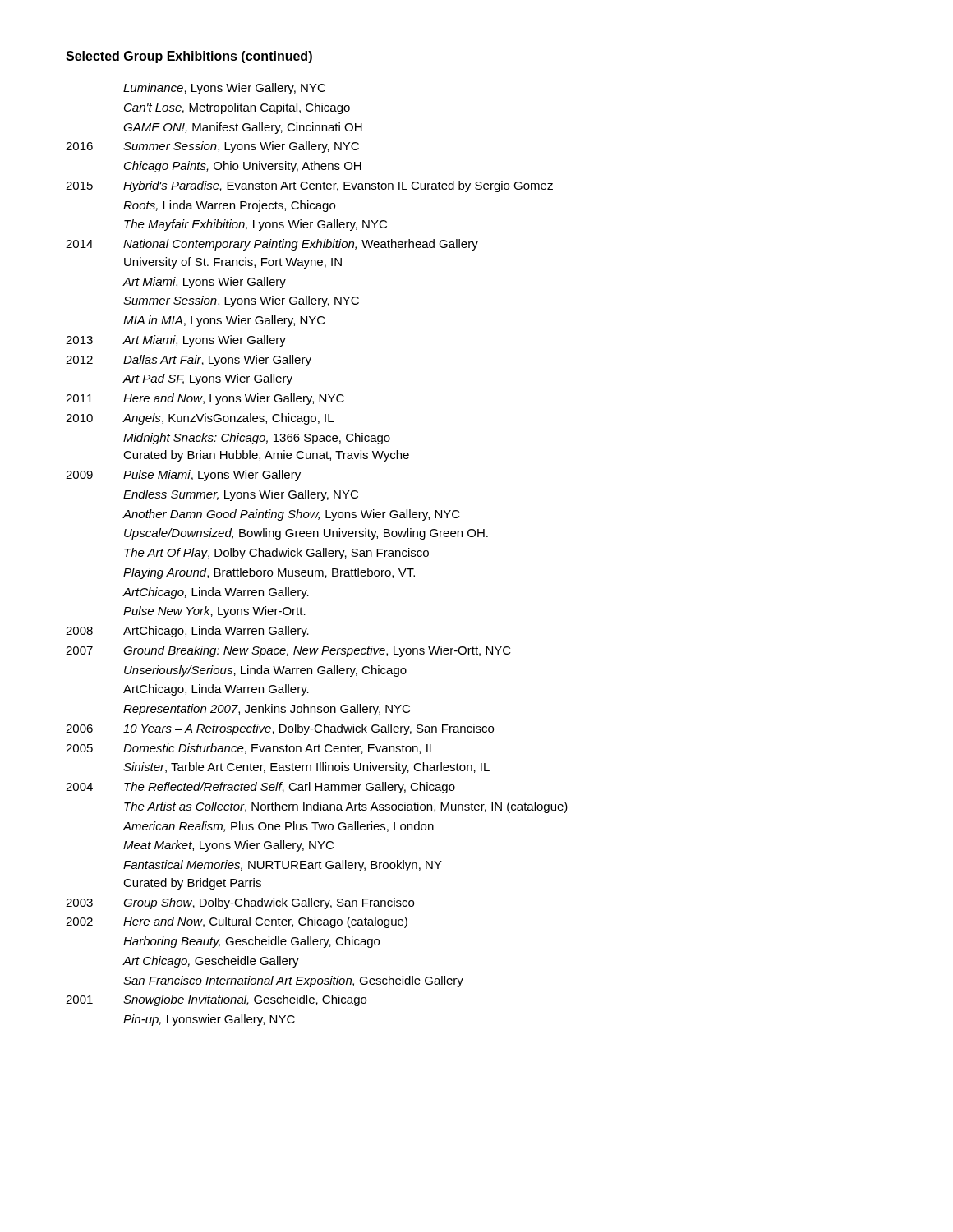Find the block starting "MIA in MIA,"
Viewport: 953px width, 1232px height.
click(x=224, y=321)
